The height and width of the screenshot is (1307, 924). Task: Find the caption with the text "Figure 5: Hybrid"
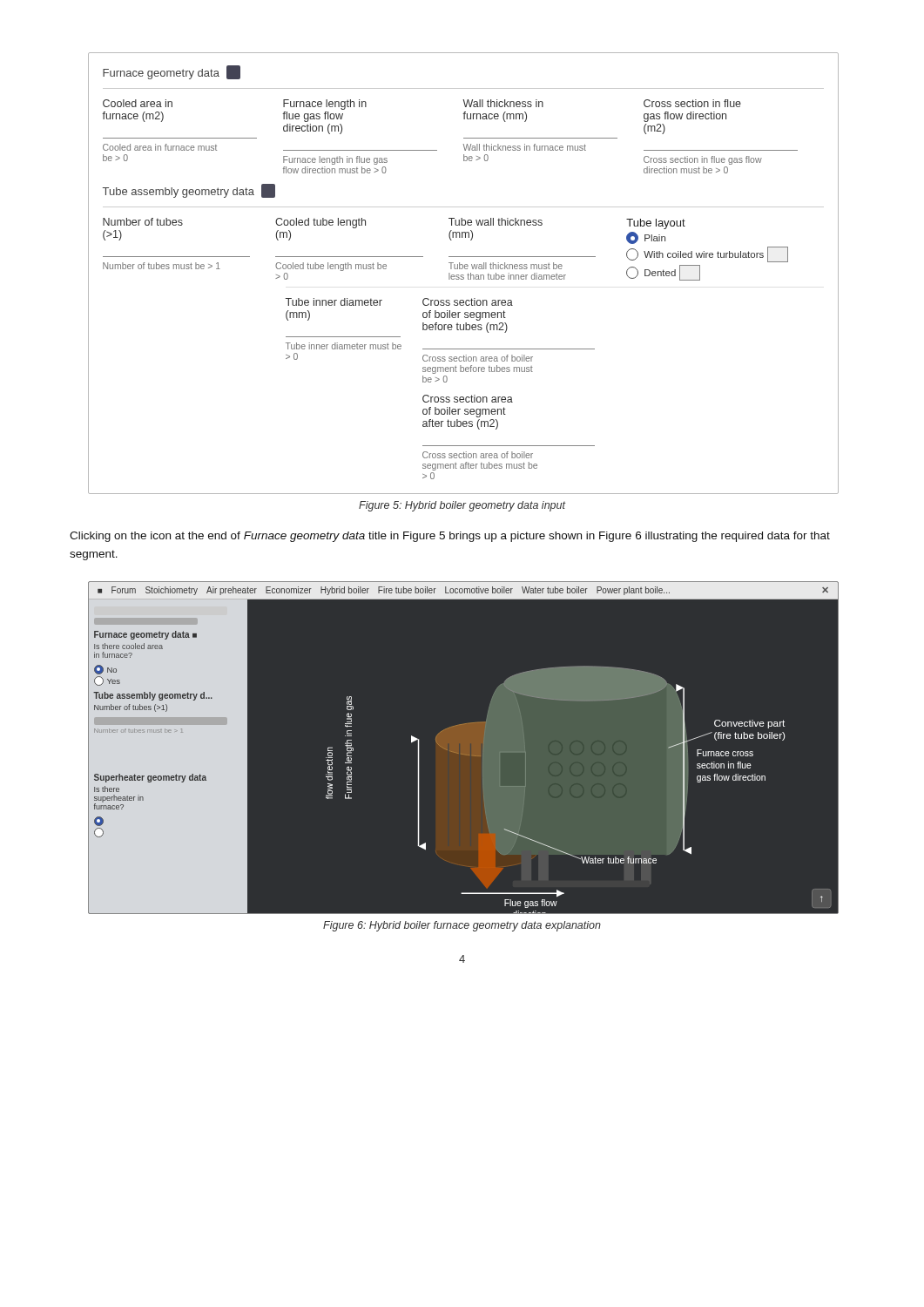[x=462, y=505]
